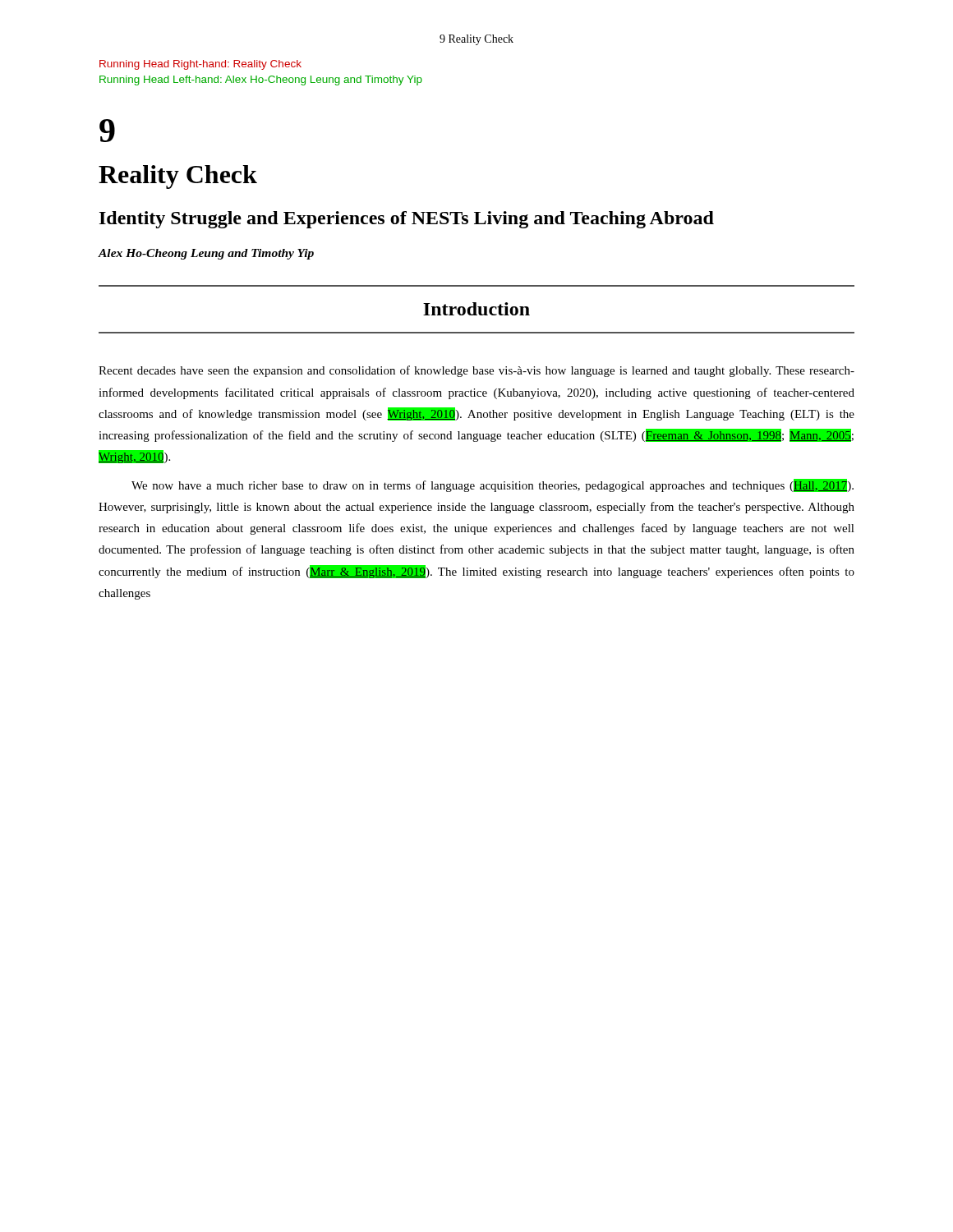The image size is (953, 1232).
Task: Find the passage starting "Reality Check"
Action: (178, 174)
